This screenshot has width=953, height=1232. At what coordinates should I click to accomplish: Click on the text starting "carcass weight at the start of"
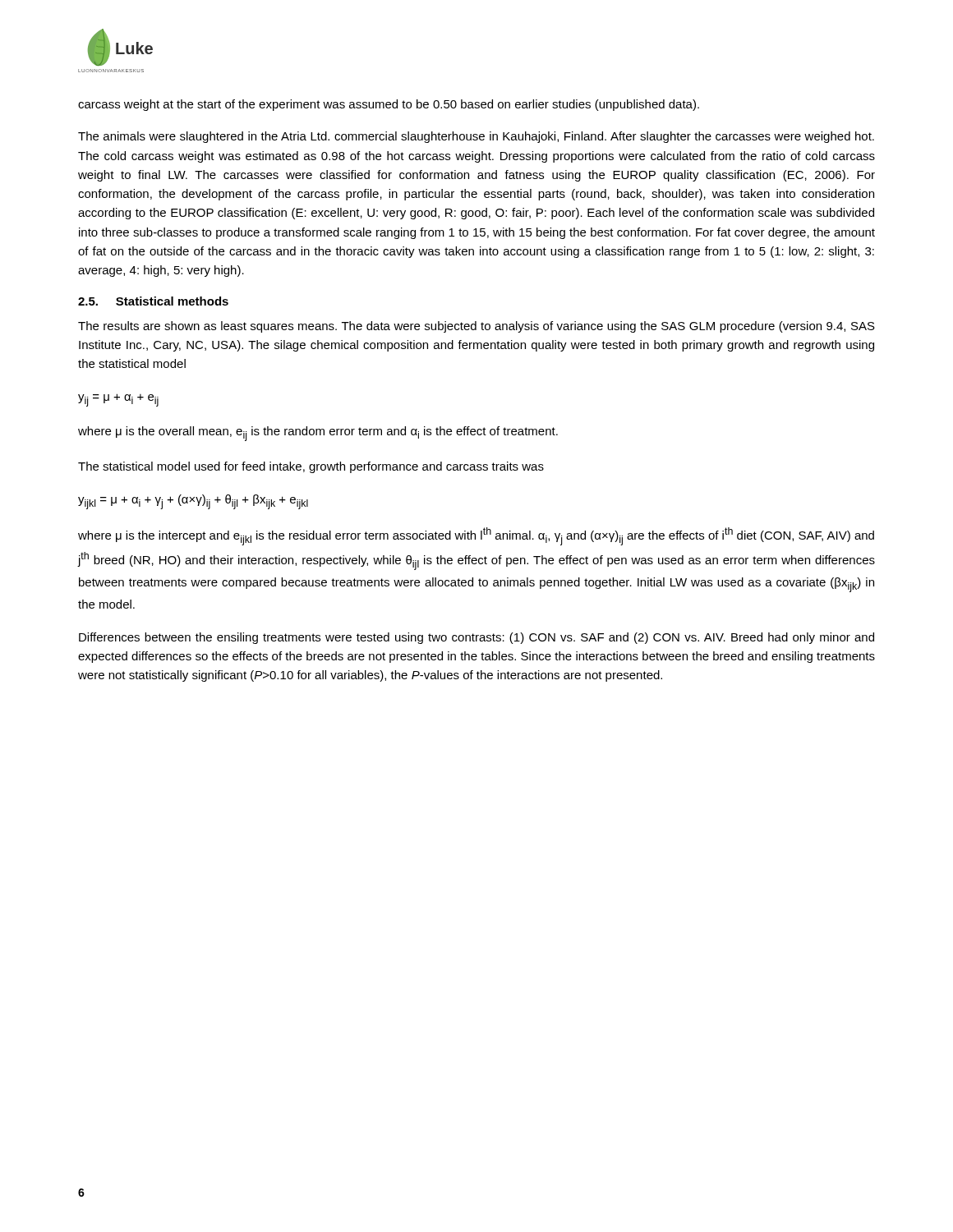tap(389, 104)
